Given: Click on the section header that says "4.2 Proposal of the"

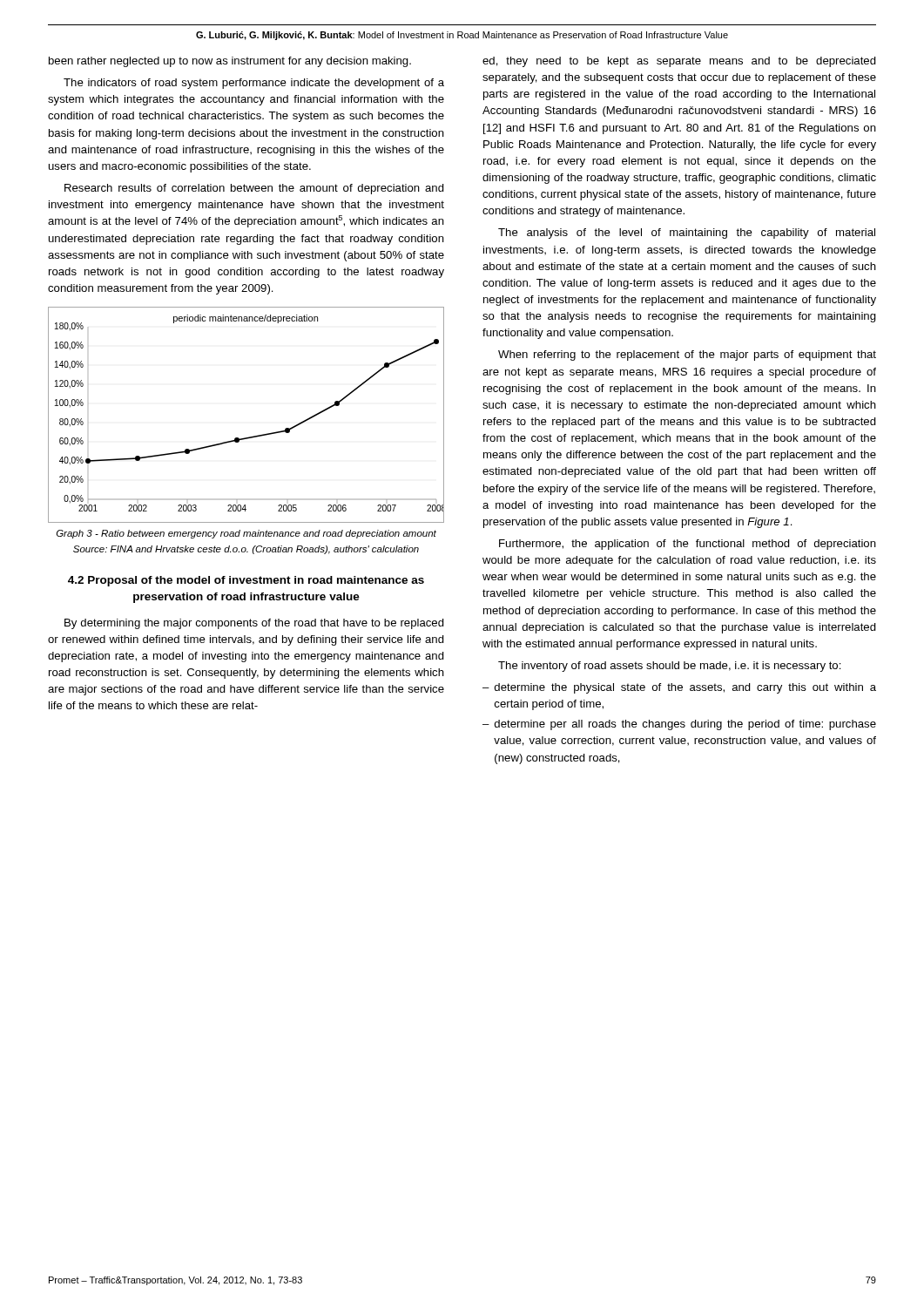Looking at the screenshot, I should 246,588.
